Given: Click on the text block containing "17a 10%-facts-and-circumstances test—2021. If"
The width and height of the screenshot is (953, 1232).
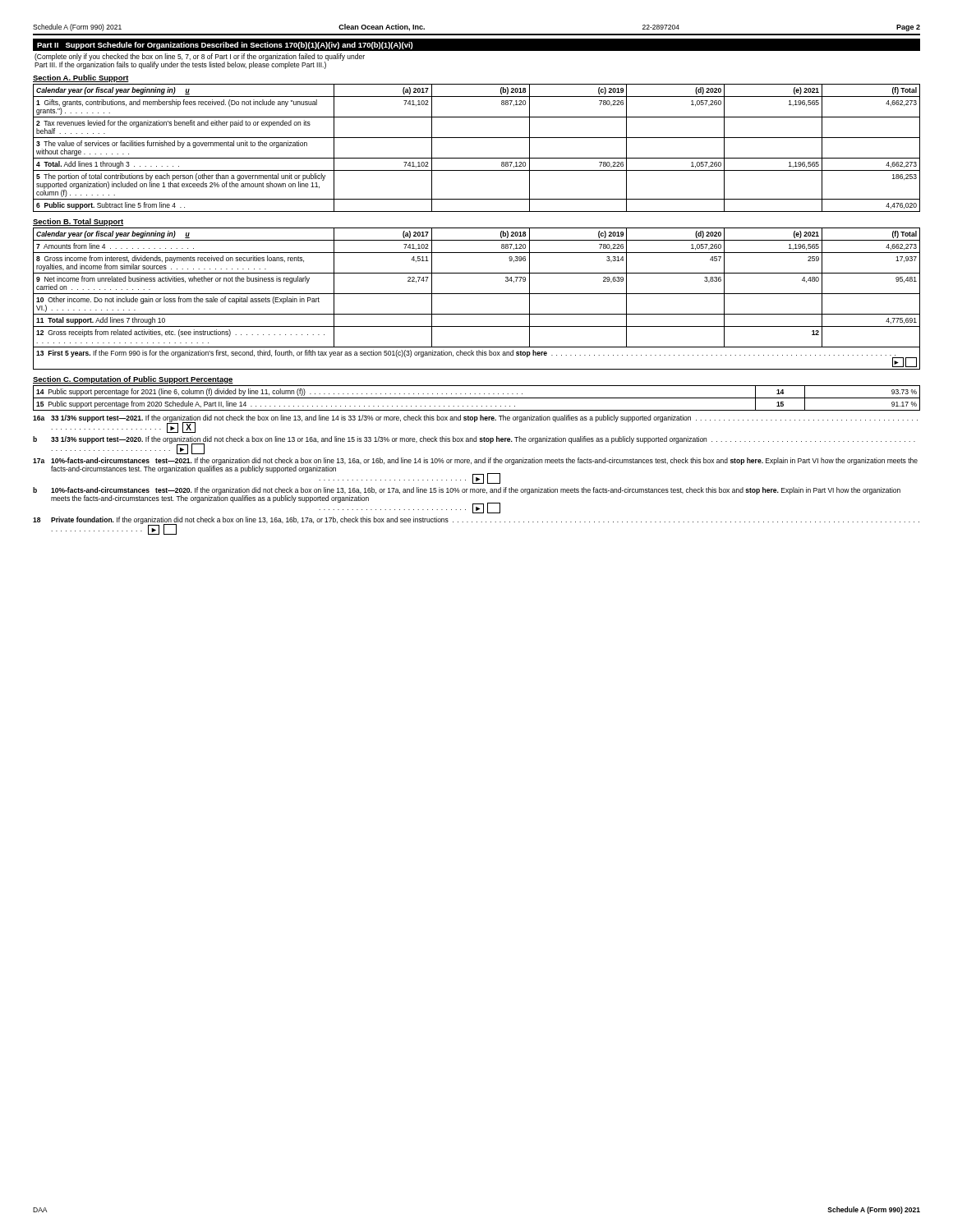Looking at the screenshot, I should [476, 470].
